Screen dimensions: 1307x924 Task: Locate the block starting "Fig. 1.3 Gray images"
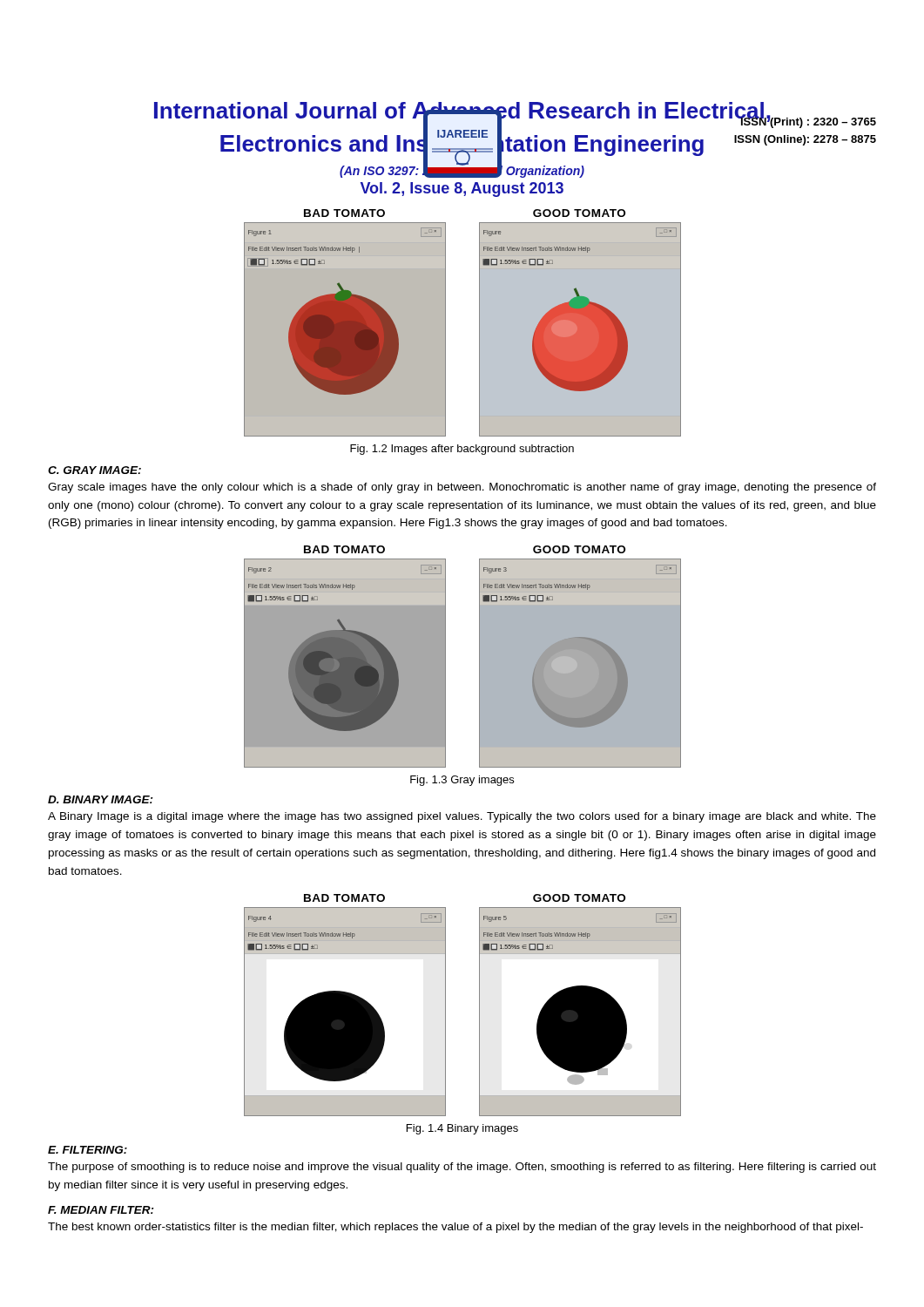point(462,780)
